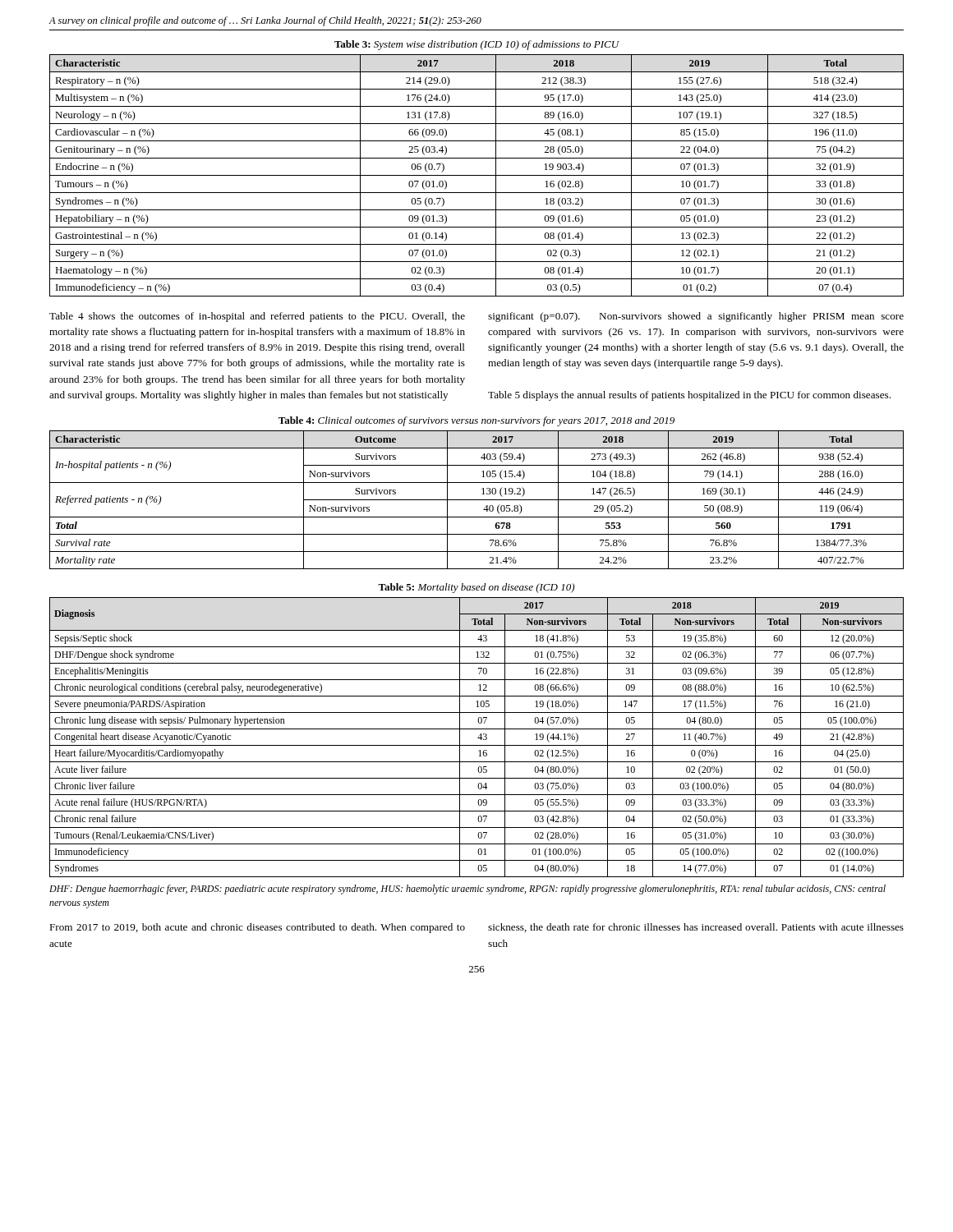Image resolution: width=953 pixels, height=1232 pixels.
Task: Click on the table containing "05 (31.0%)"
Action: point(476,737)
